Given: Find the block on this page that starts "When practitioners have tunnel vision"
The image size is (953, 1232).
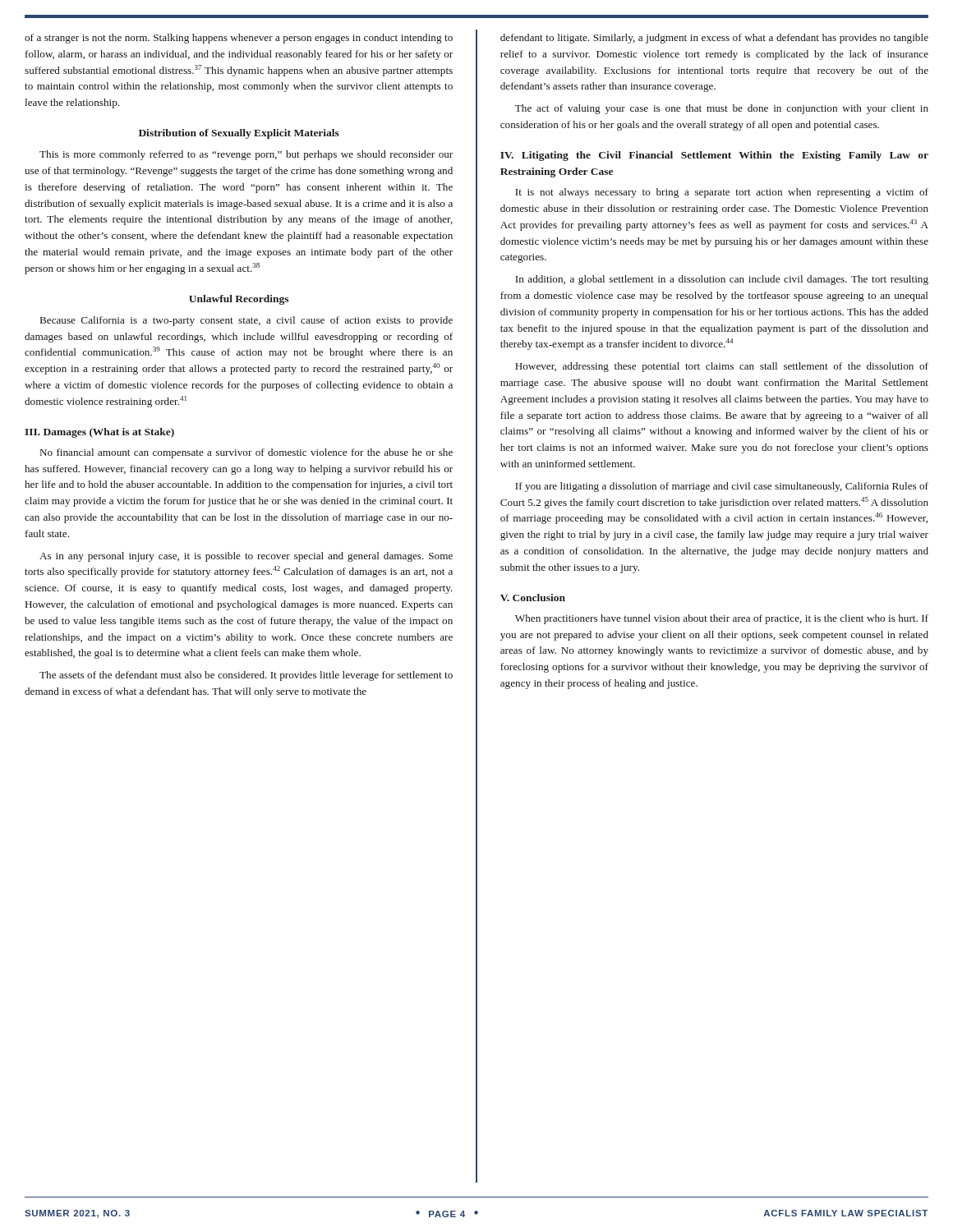Looking at the screenshot, I should tap(714, 651).
